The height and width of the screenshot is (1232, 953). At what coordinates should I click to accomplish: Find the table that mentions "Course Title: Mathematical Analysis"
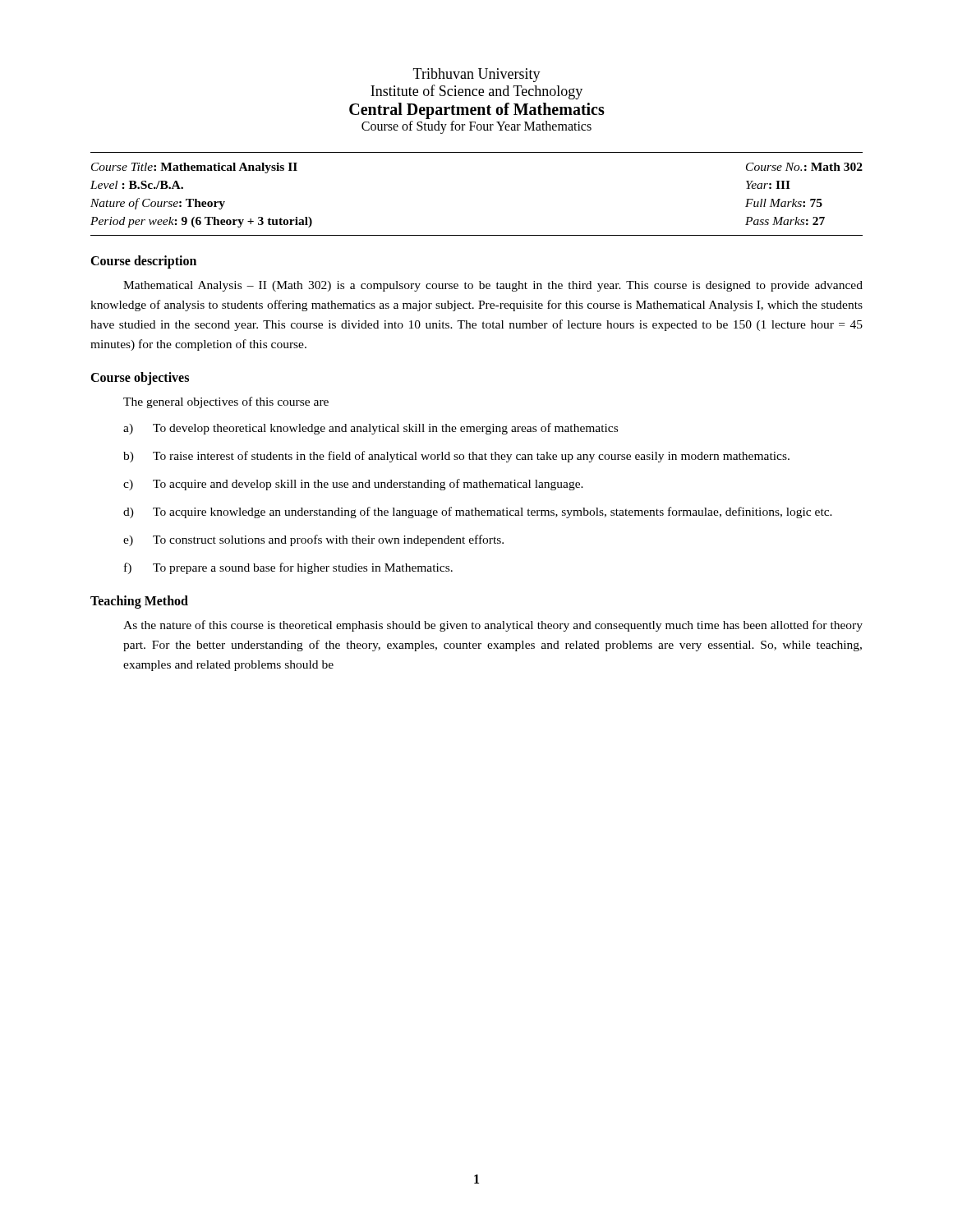click(x=476, y=194)
